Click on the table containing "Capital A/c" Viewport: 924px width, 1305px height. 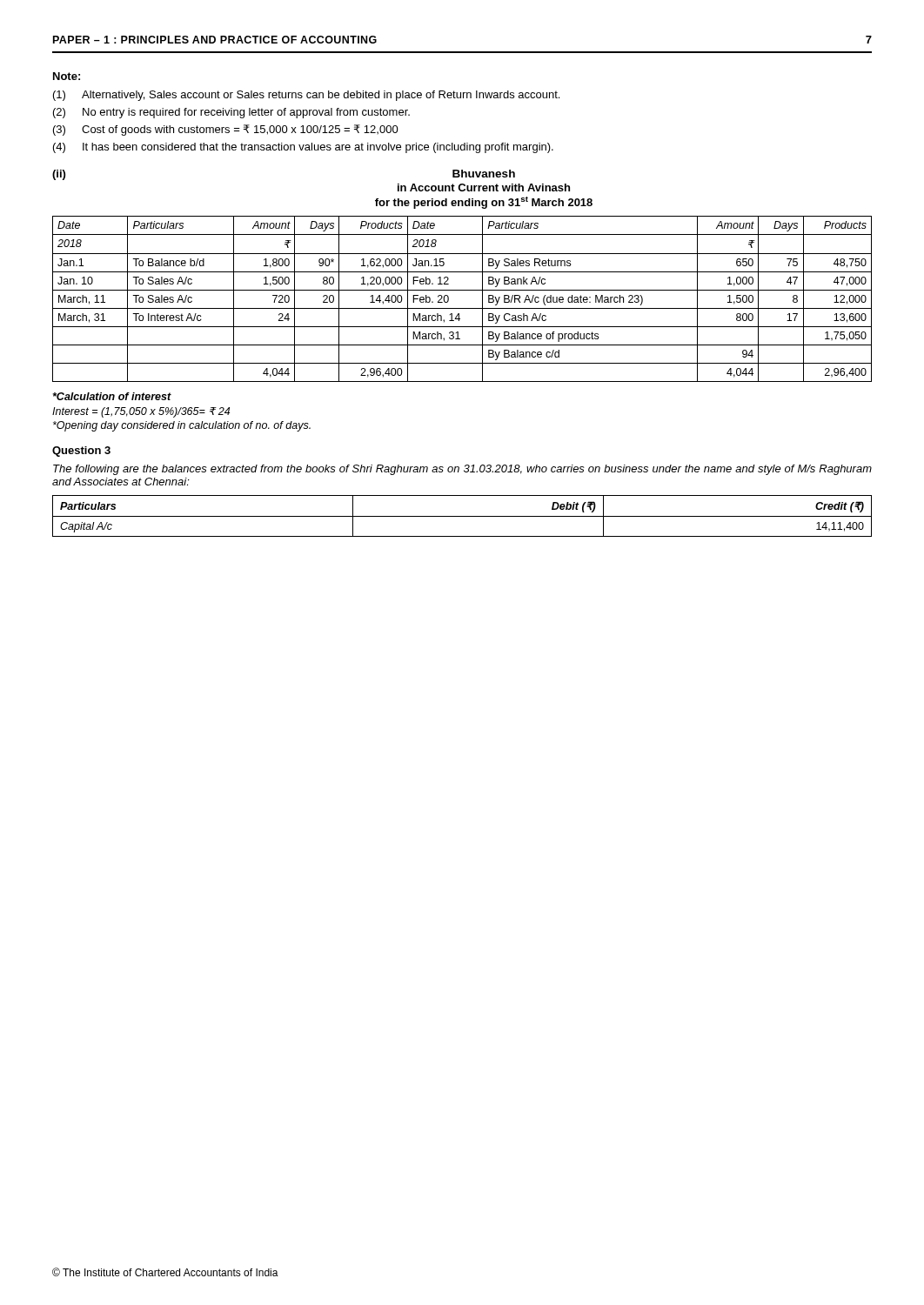pos(462,516)
